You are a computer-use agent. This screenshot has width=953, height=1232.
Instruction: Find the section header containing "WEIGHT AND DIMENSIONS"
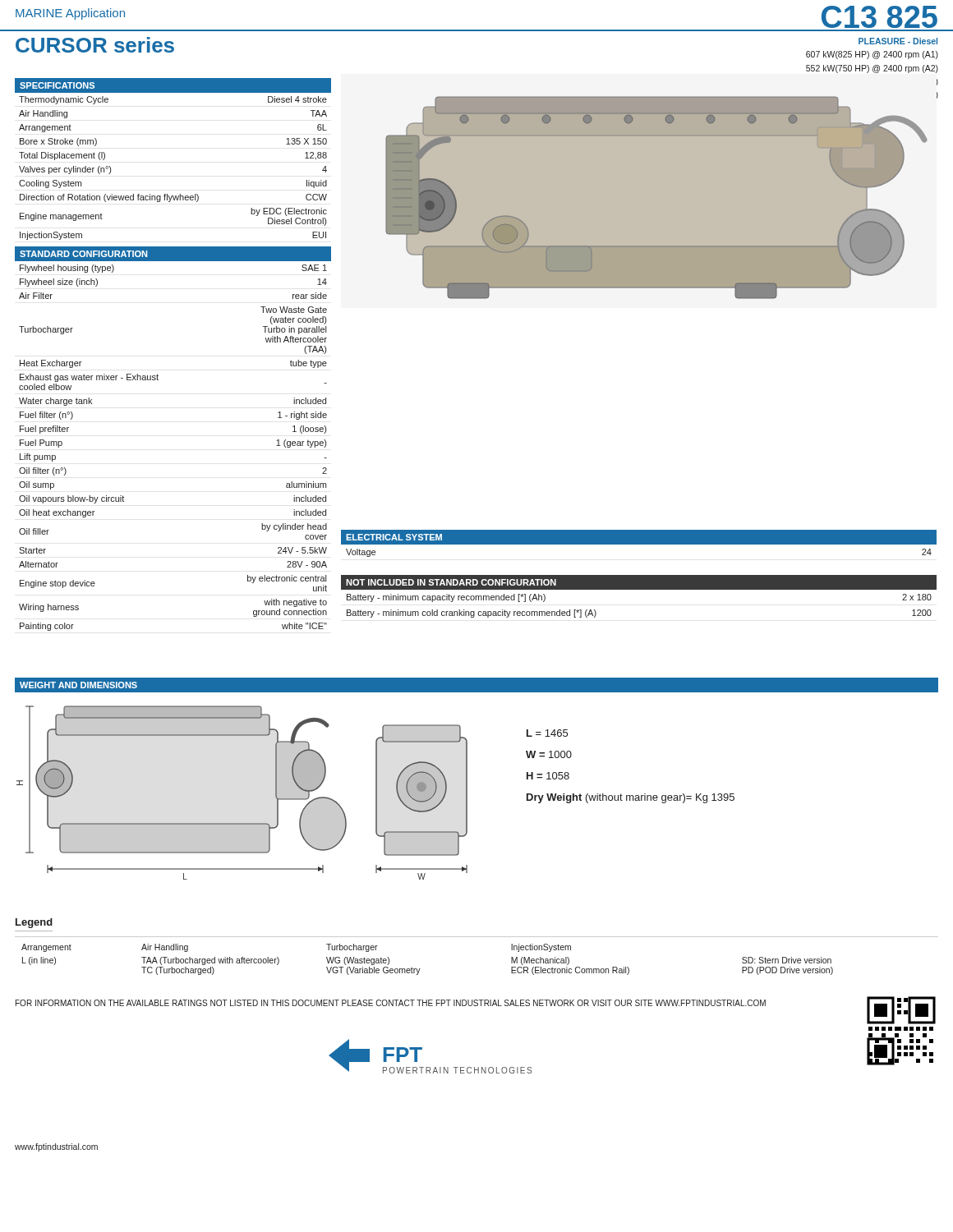coord(79,685)
